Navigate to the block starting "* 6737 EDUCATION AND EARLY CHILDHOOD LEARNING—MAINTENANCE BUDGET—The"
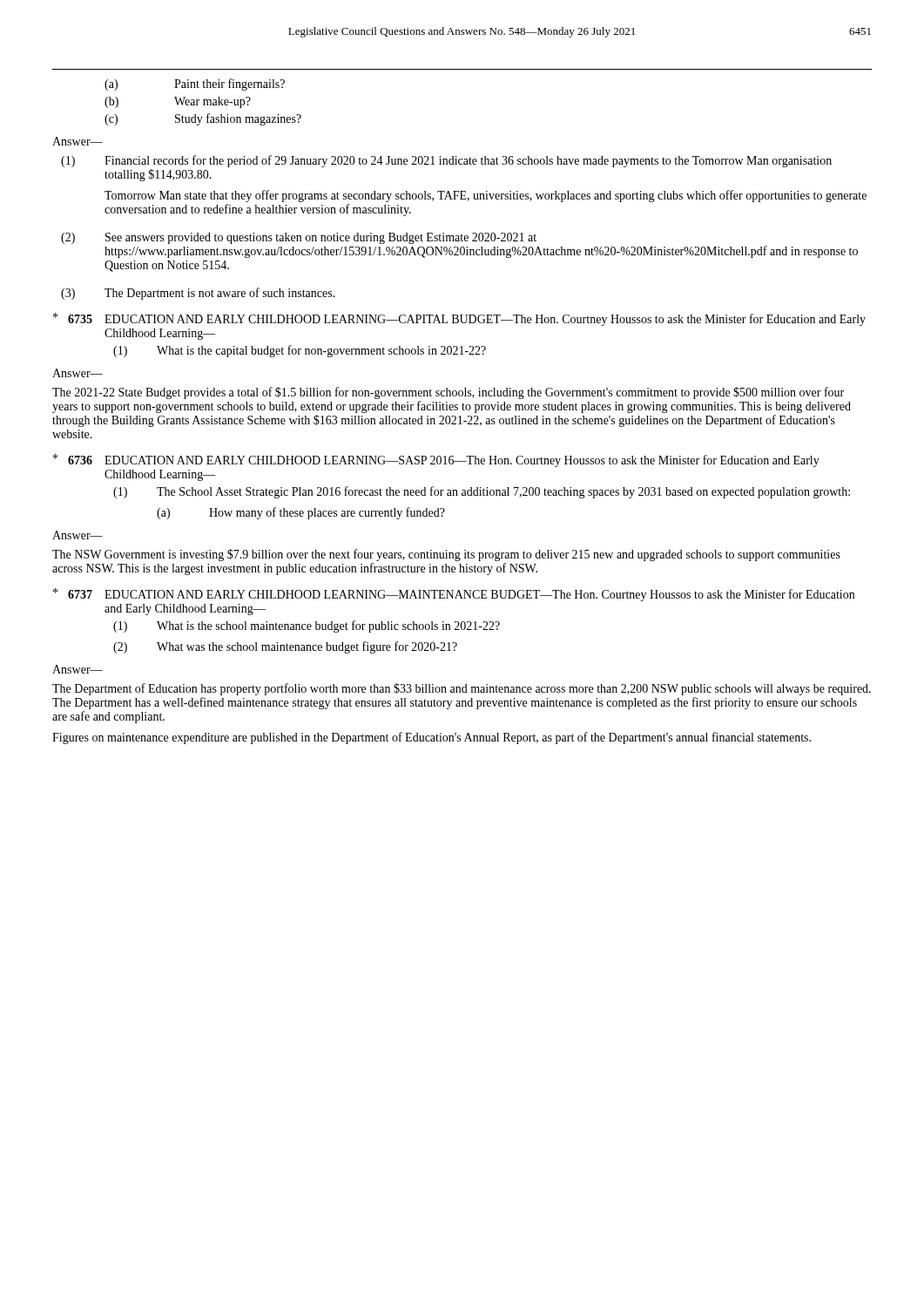Viewport: 924px width, 1307px height. (462, 602)
